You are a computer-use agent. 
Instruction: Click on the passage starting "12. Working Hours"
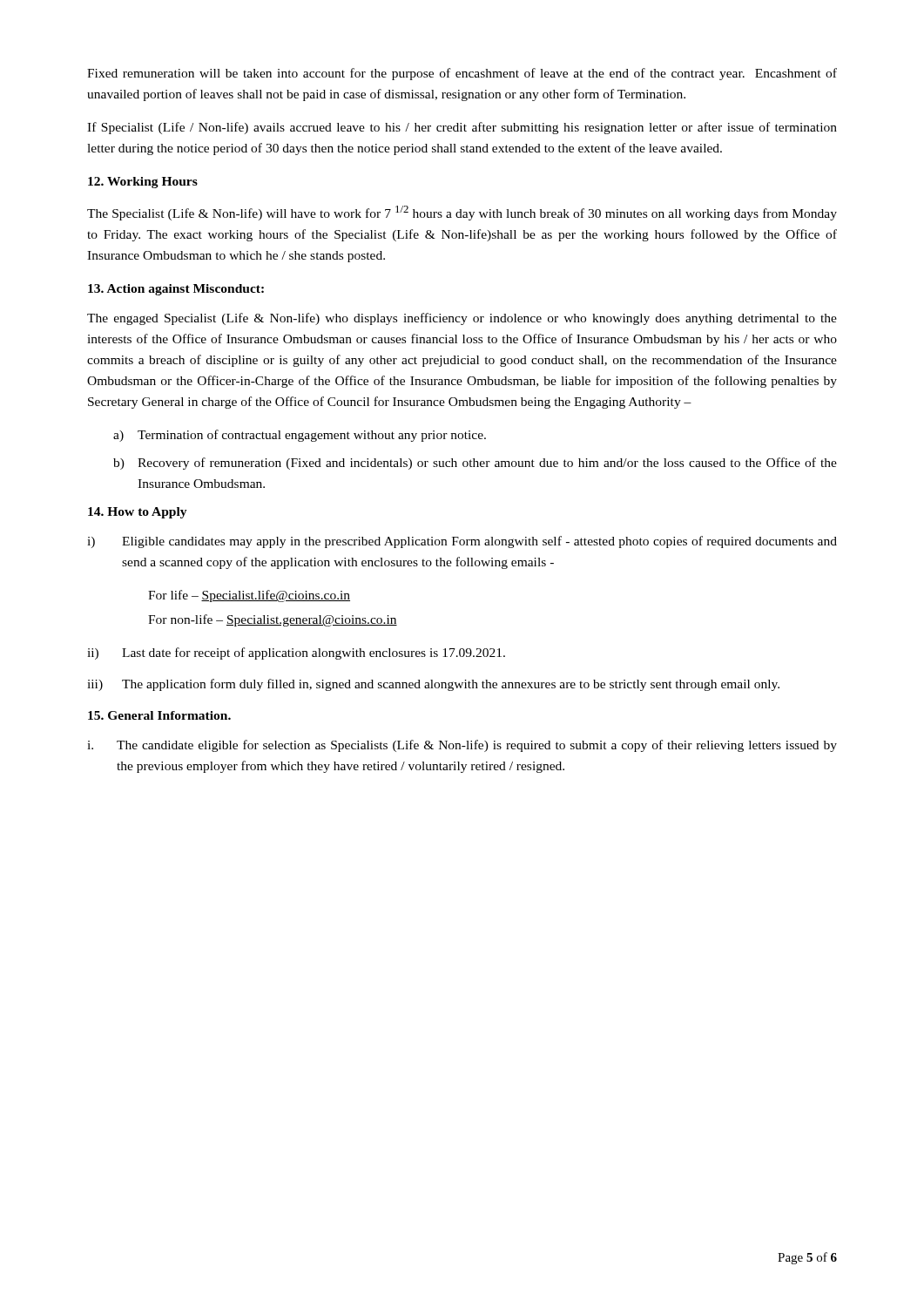coord(143,183)
